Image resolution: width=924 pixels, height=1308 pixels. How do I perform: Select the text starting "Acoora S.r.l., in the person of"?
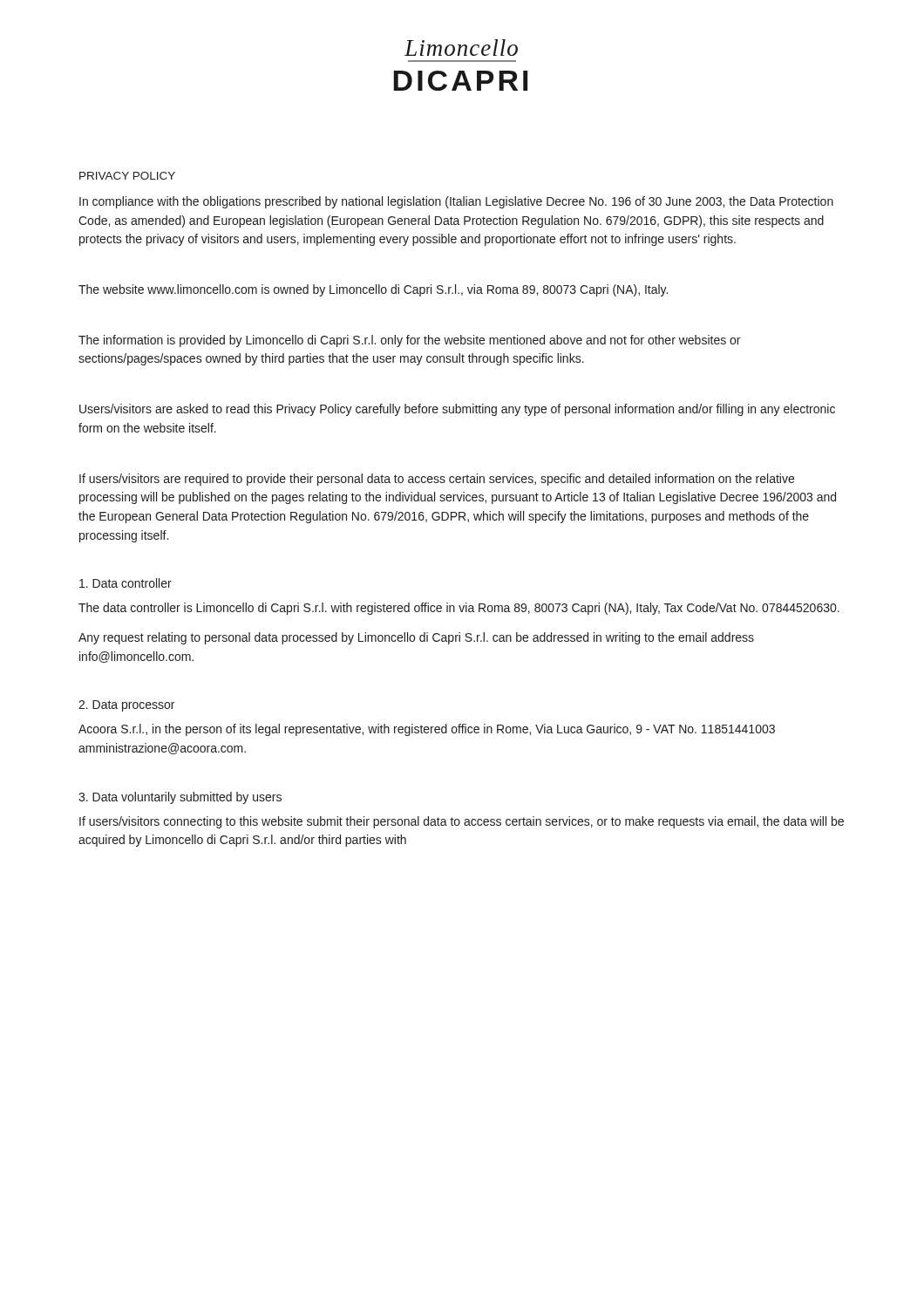point(427,739)
